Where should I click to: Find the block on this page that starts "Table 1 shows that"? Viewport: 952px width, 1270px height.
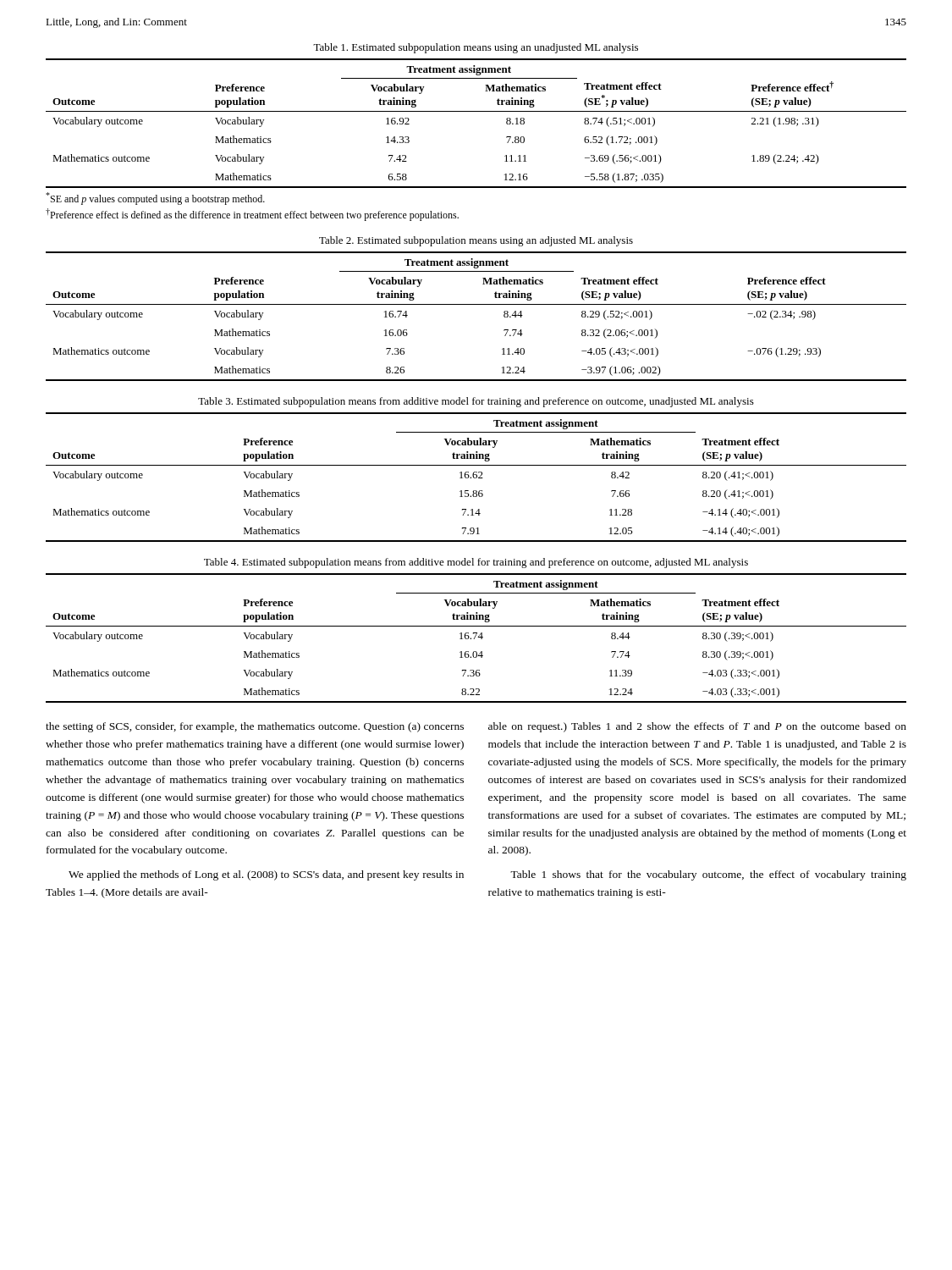697,883
